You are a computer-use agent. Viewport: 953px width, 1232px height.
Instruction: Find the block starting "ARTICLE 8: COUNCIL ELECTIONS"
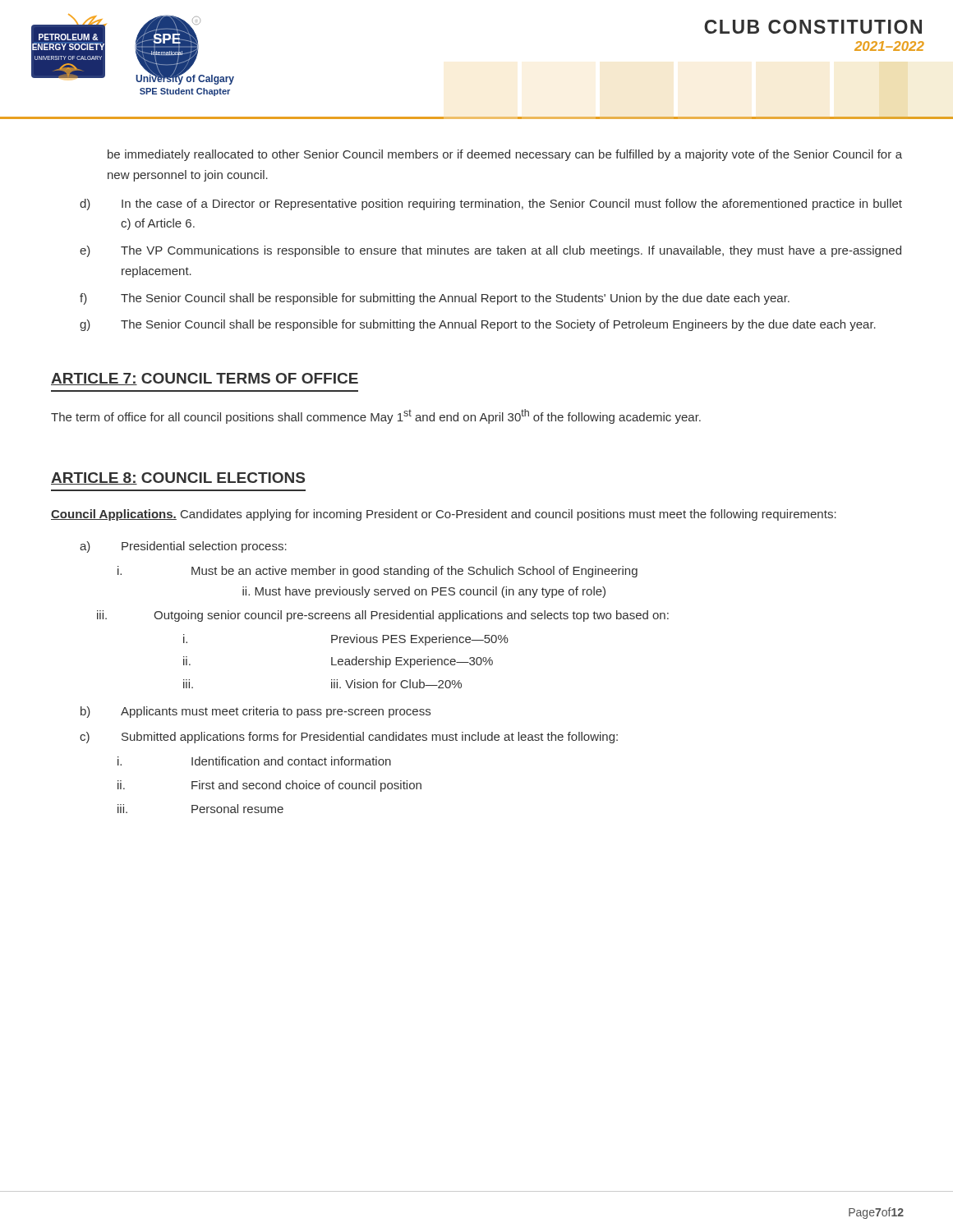pos(178,477)
